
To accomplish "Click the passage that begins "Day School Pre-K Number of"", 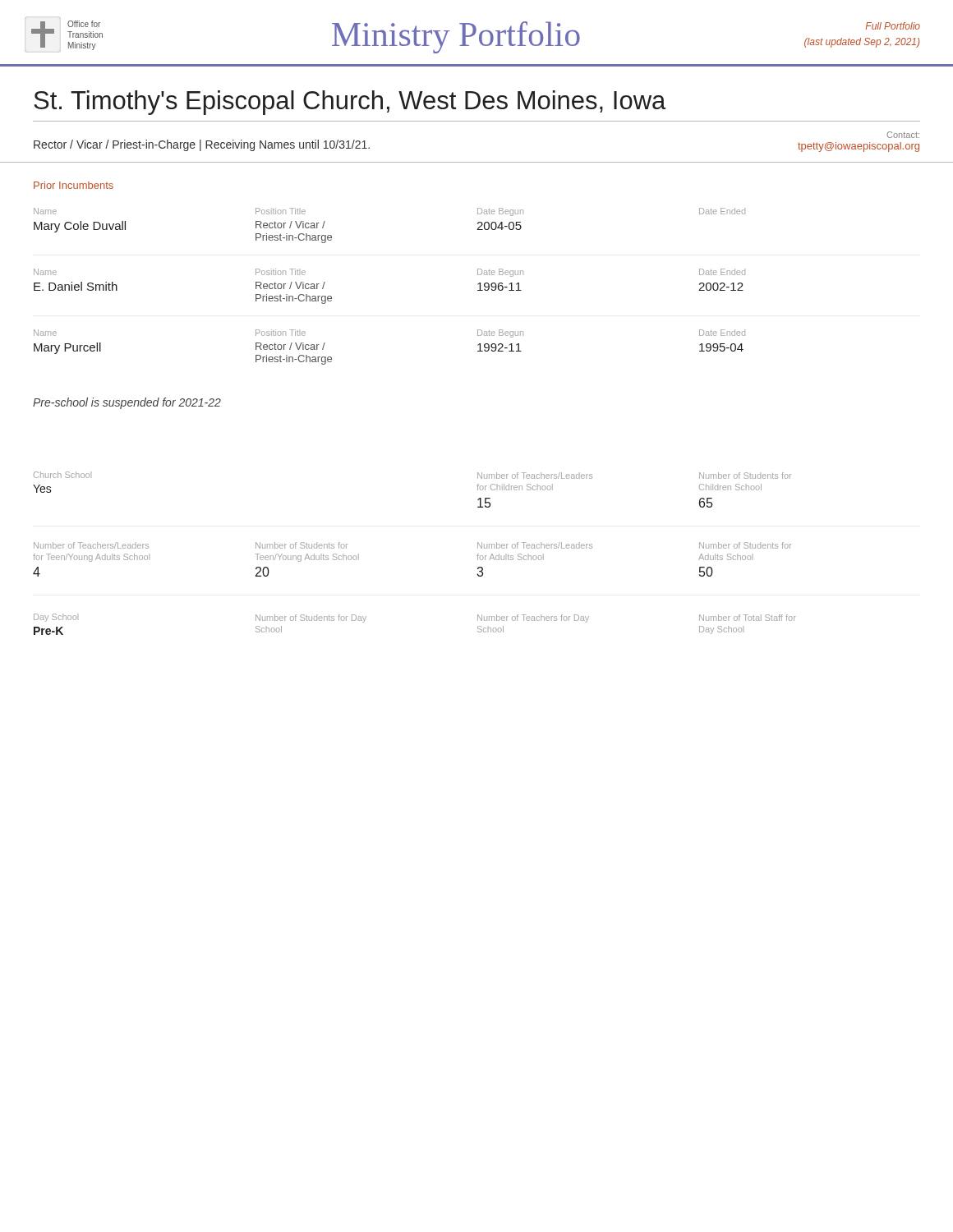I will [476, 629].
